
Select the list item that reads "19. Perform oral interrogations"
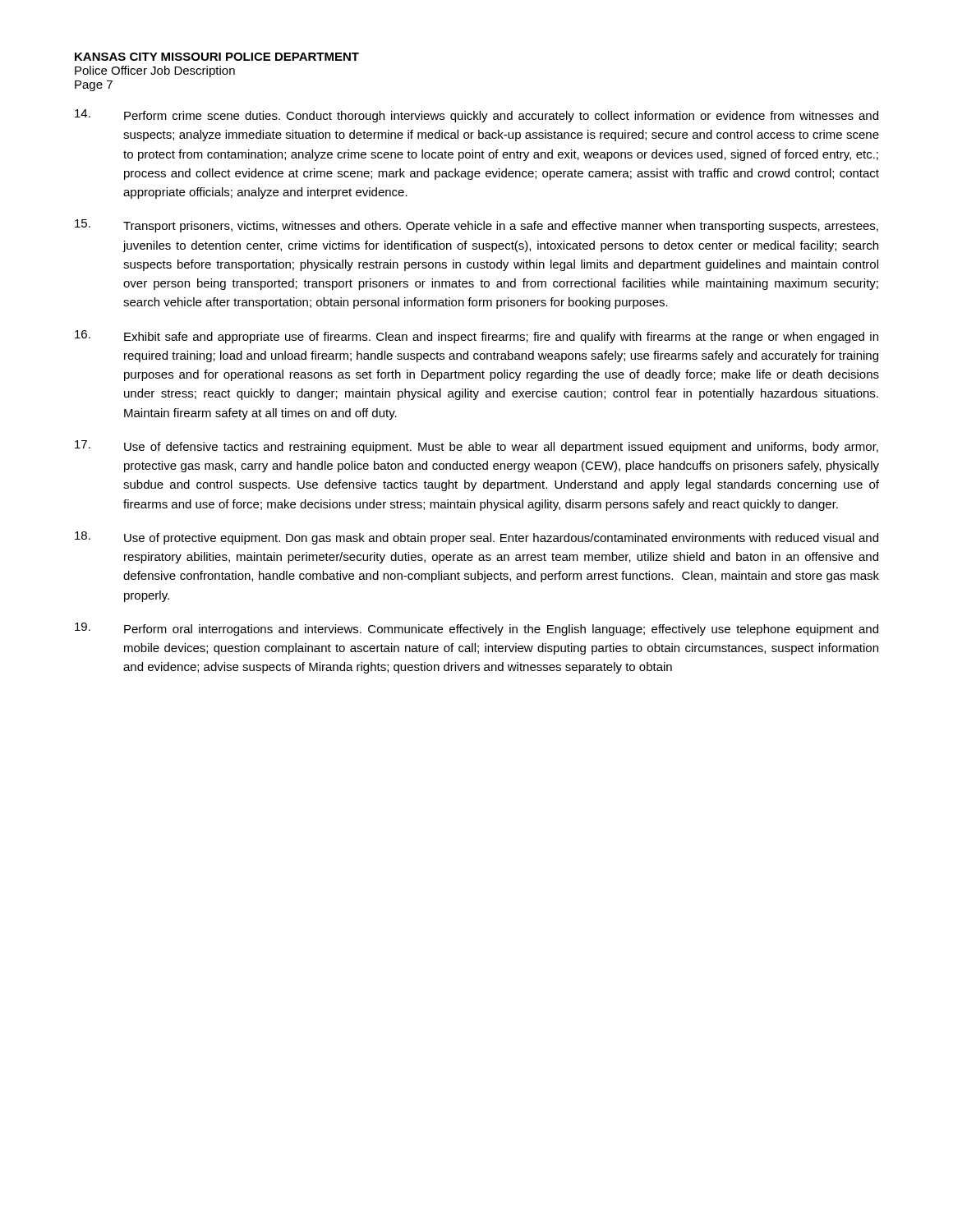click(476, 648)
